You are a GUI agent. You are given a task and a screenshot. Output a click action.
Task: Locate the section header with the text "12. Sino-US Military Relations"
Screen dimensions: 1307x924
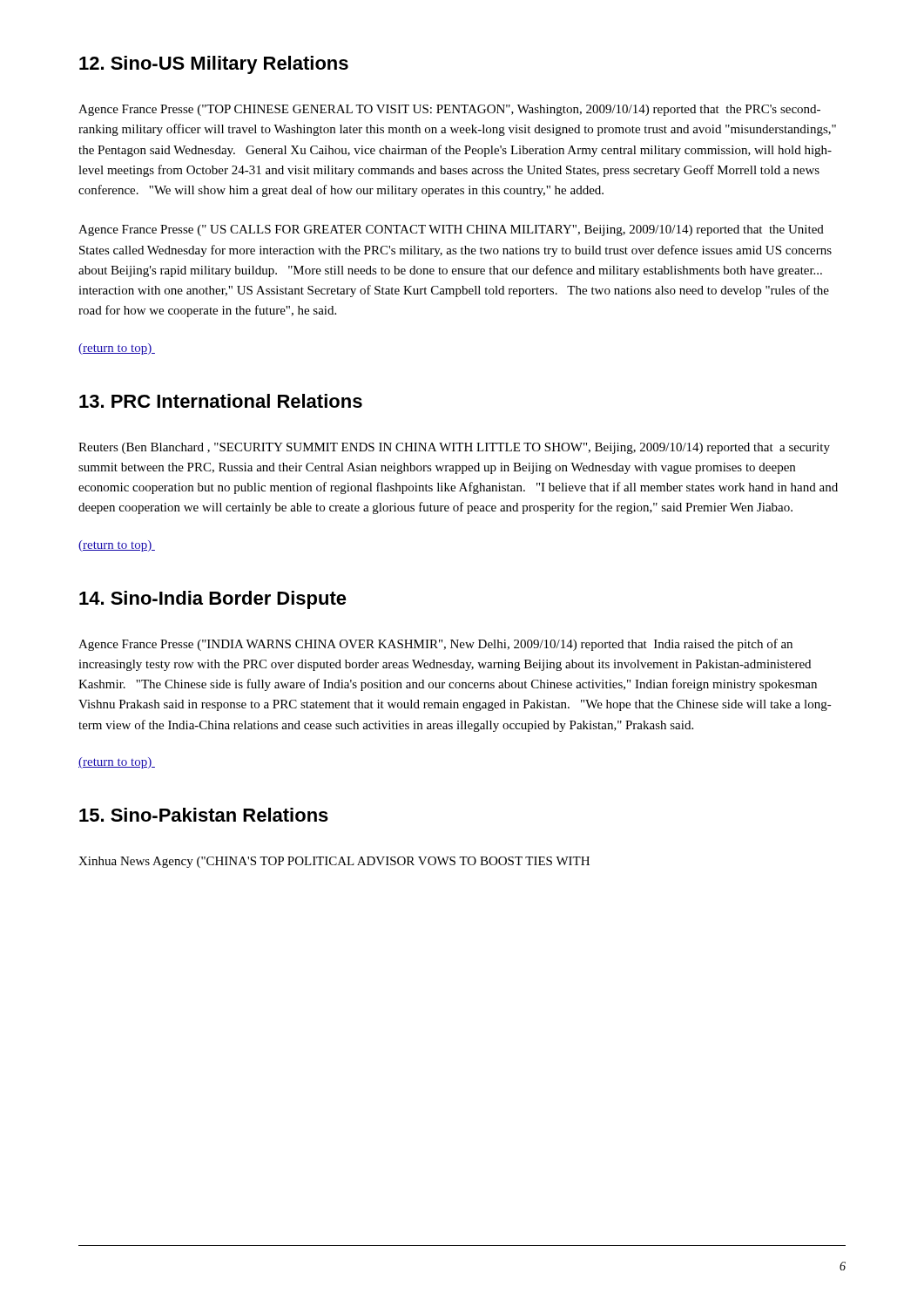214,65
